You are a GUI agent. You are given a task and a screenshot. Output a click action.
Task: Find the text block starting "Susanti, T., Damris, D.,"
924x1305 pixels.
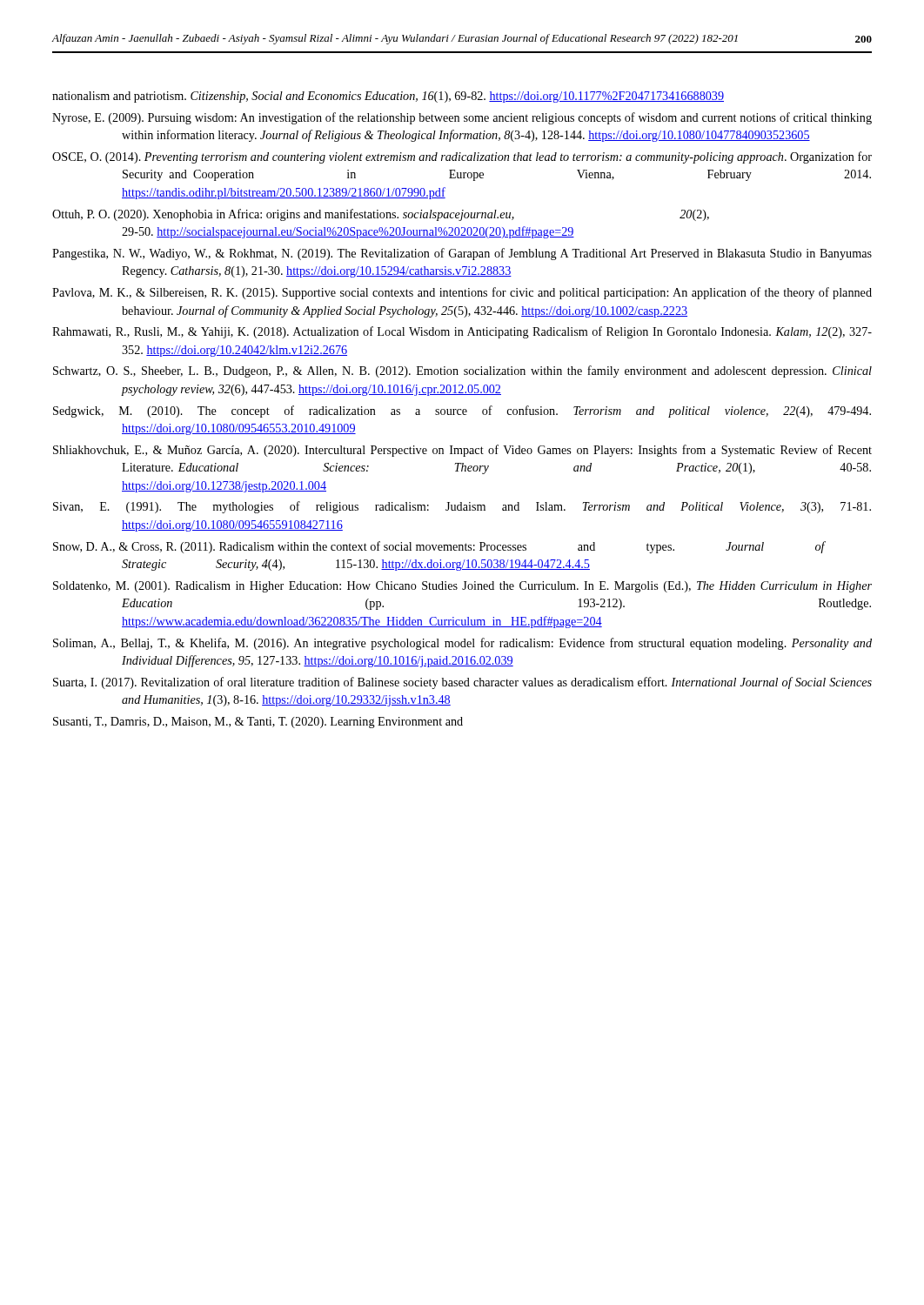[258, 721]
